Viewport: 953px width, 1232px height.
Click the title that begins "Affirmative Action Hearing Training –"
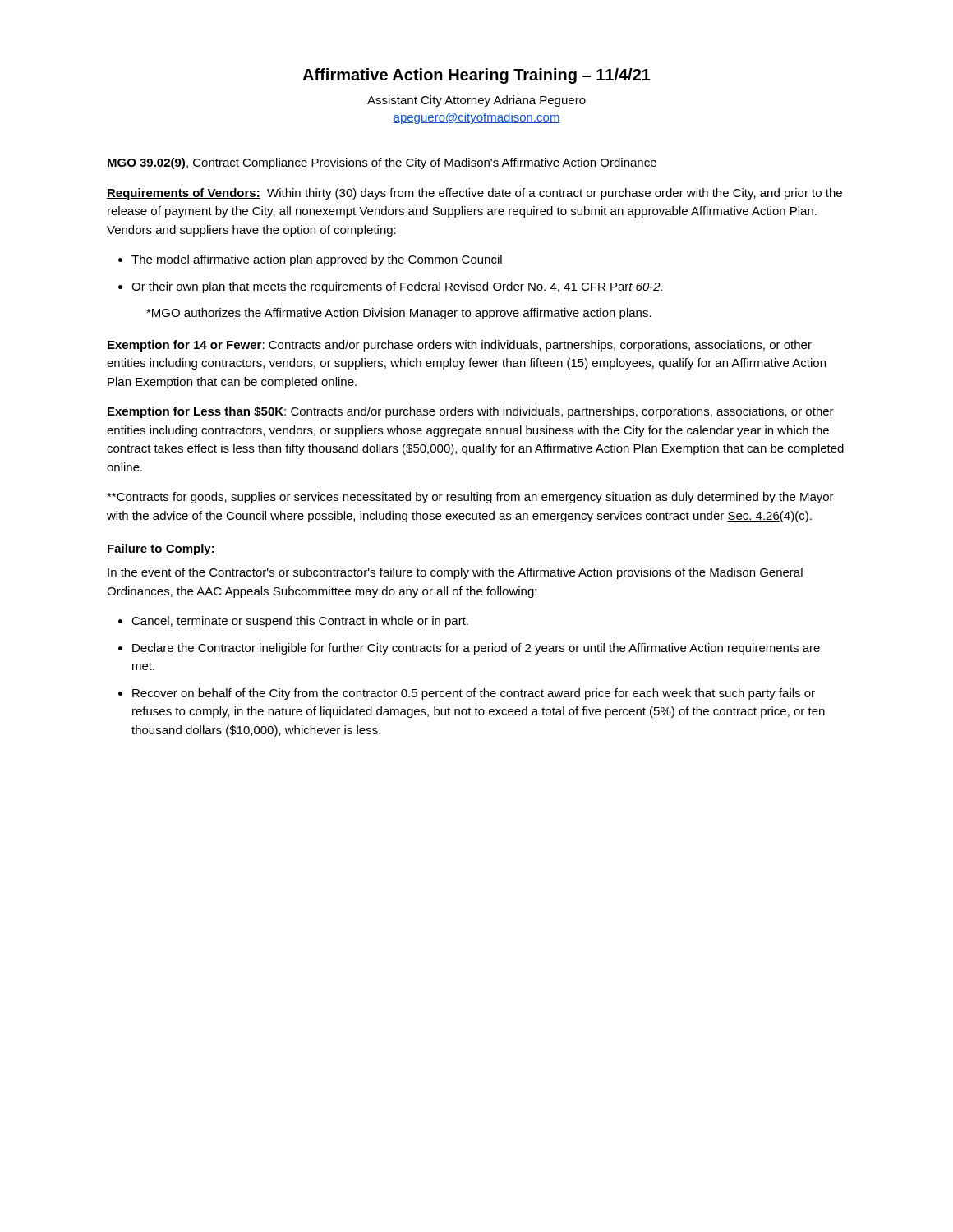476,75
